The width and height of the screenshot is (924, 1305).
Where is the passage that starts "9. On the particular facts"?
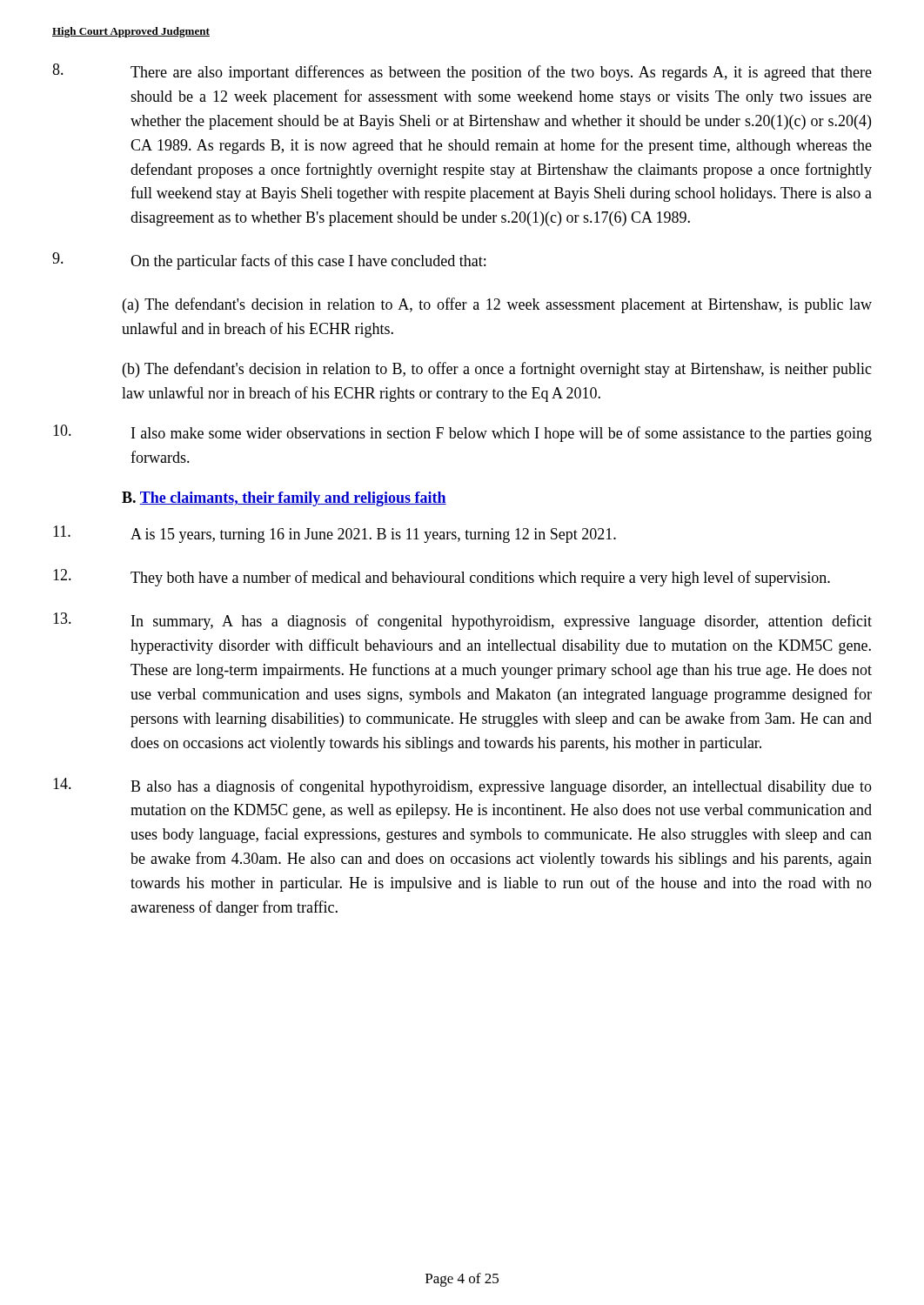(462, 262)
